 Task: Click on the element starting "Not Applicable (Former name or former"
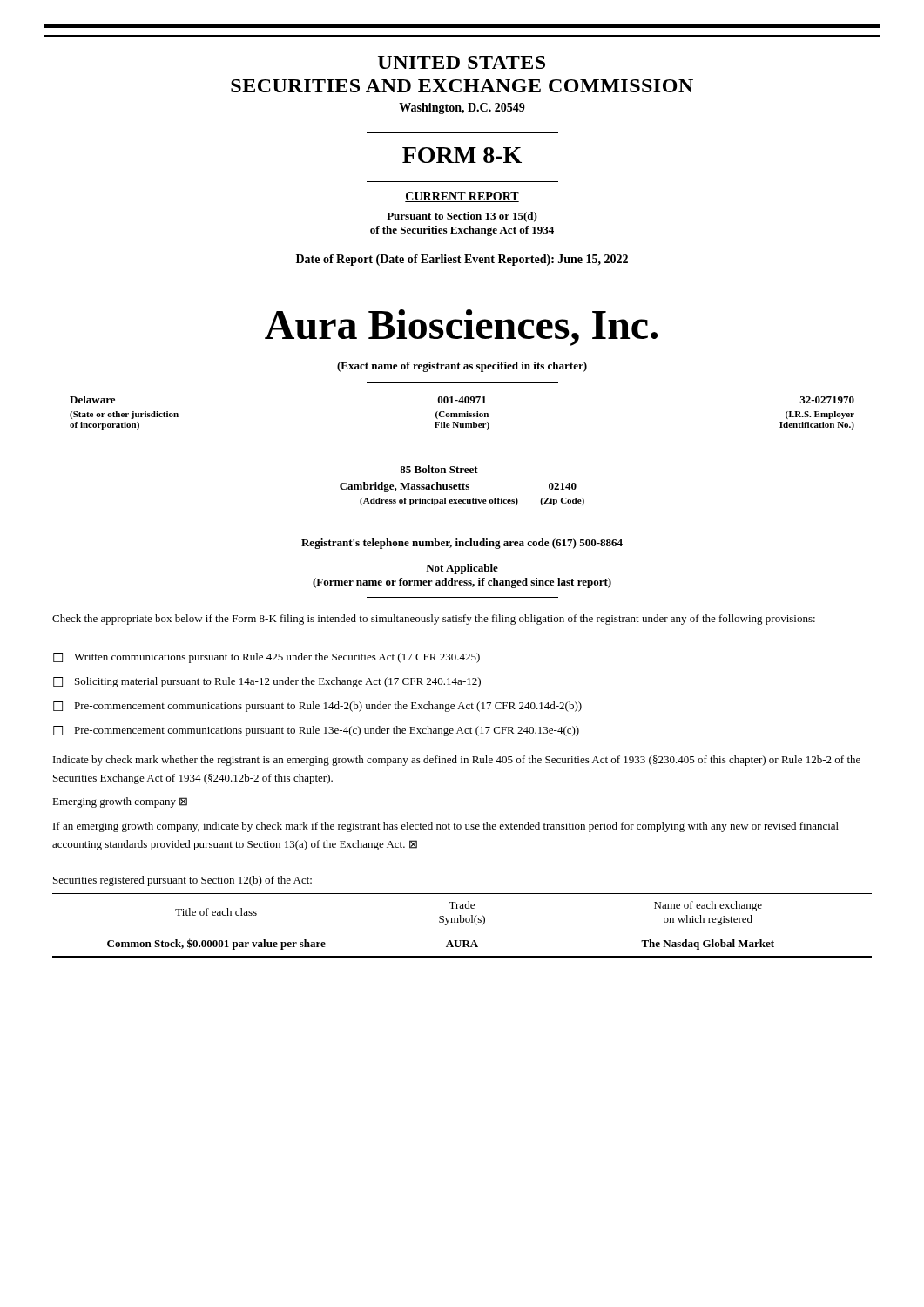pos(462,575)
